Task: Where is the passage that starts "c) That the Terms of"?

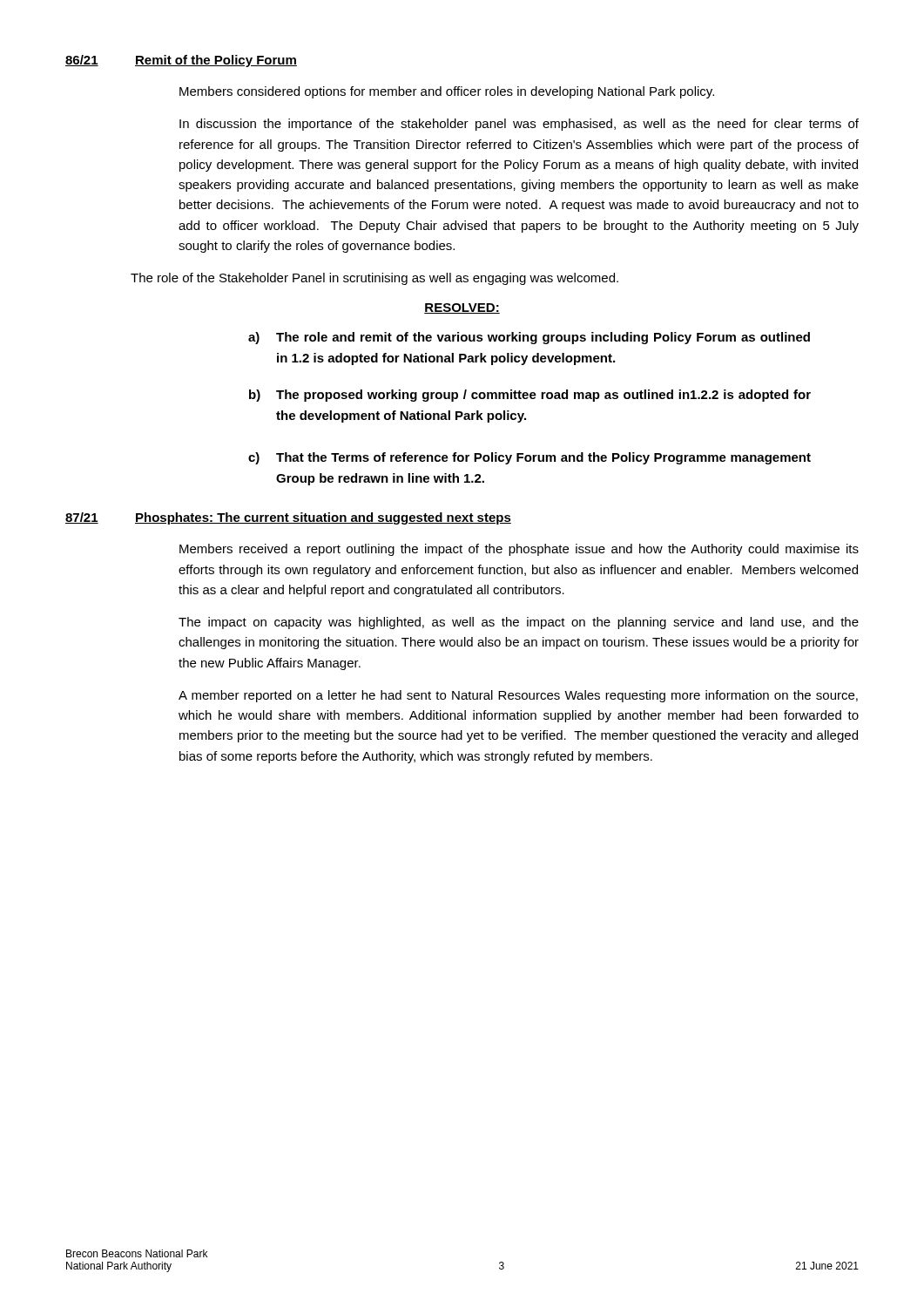Action: pyautogui.click(x=529, y=468)
